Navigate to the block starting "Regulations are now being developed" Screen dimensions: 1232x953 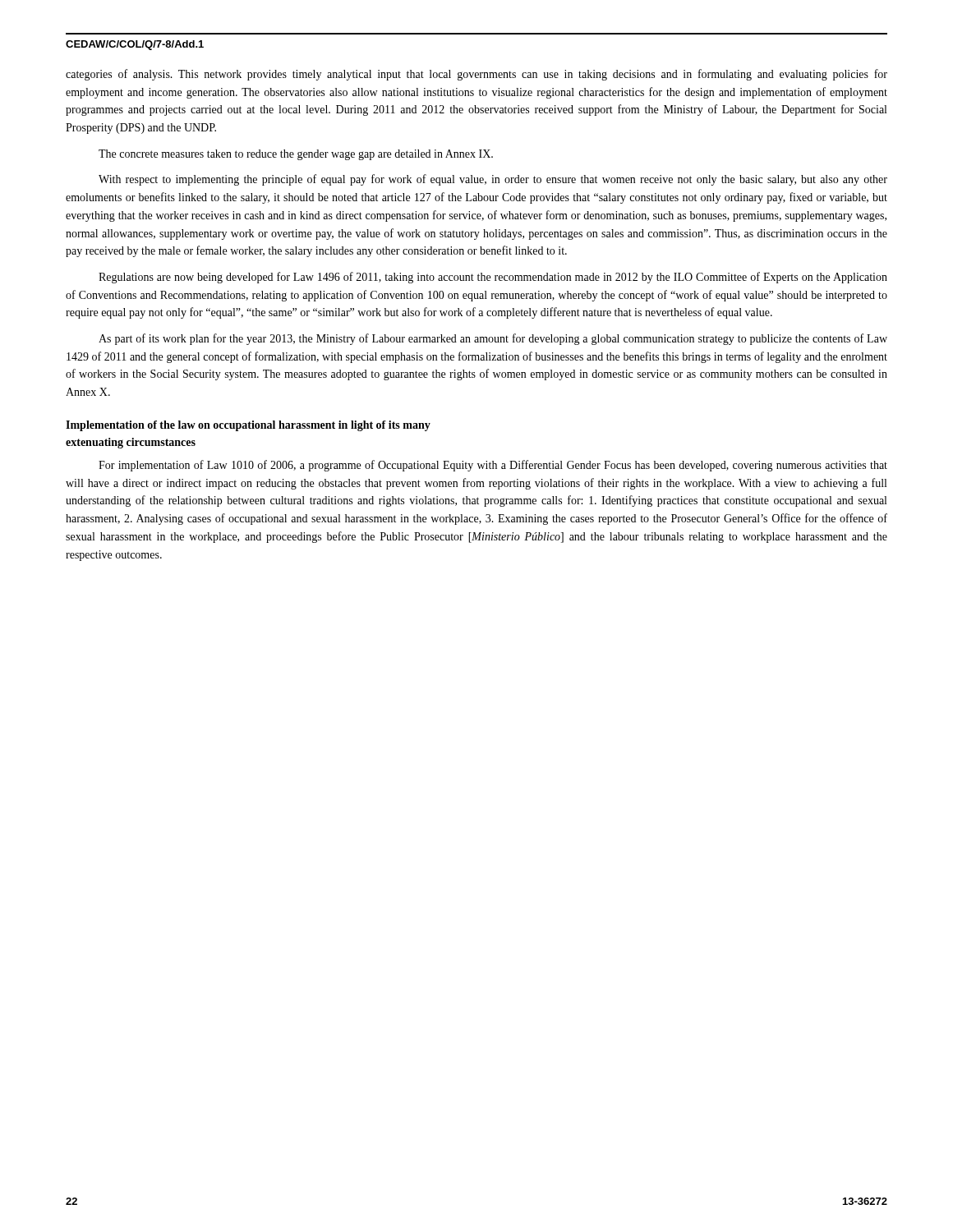coord(476,295)
